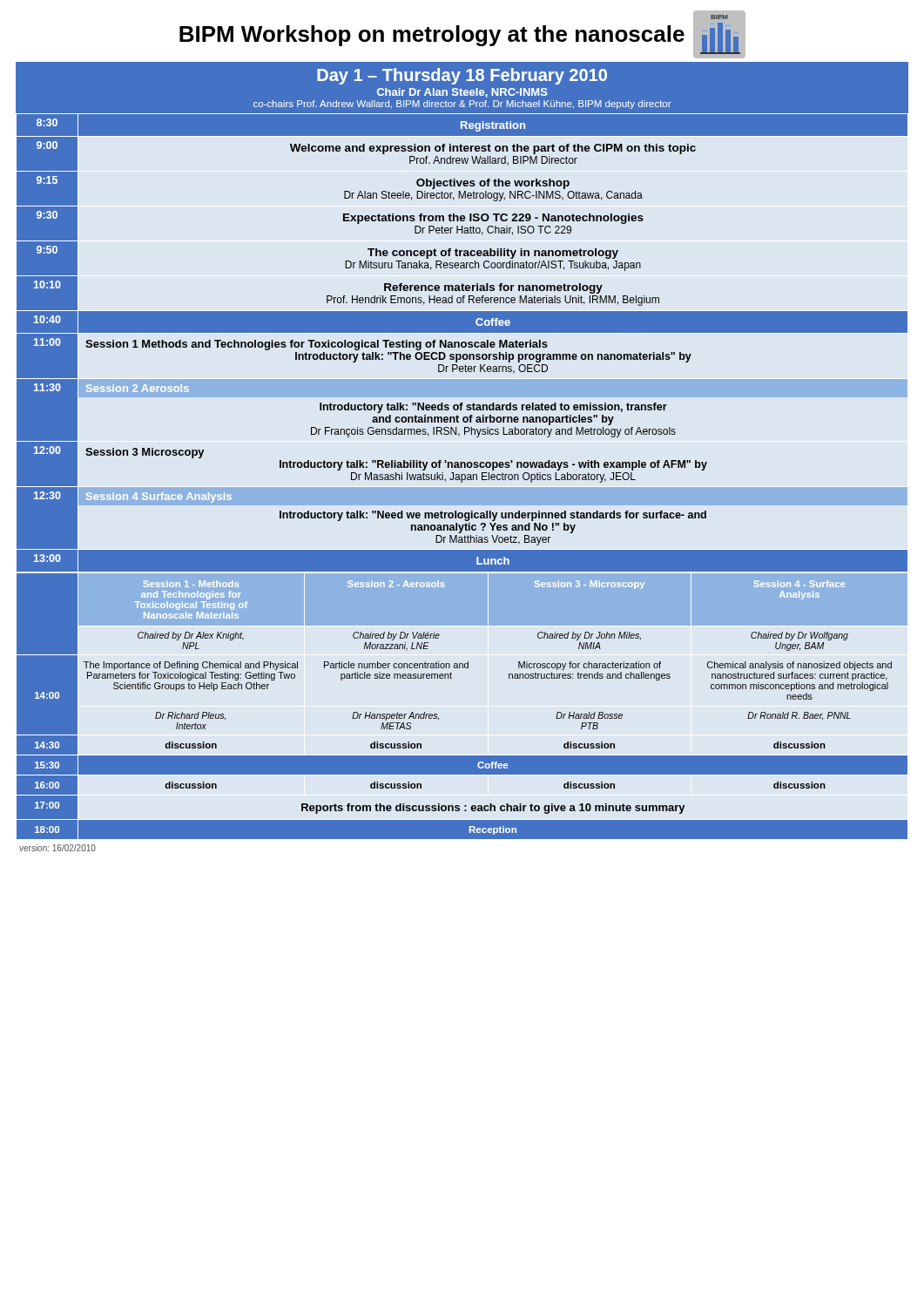Find a section header
Screen dimensions: 1307x924
(462, 87)
